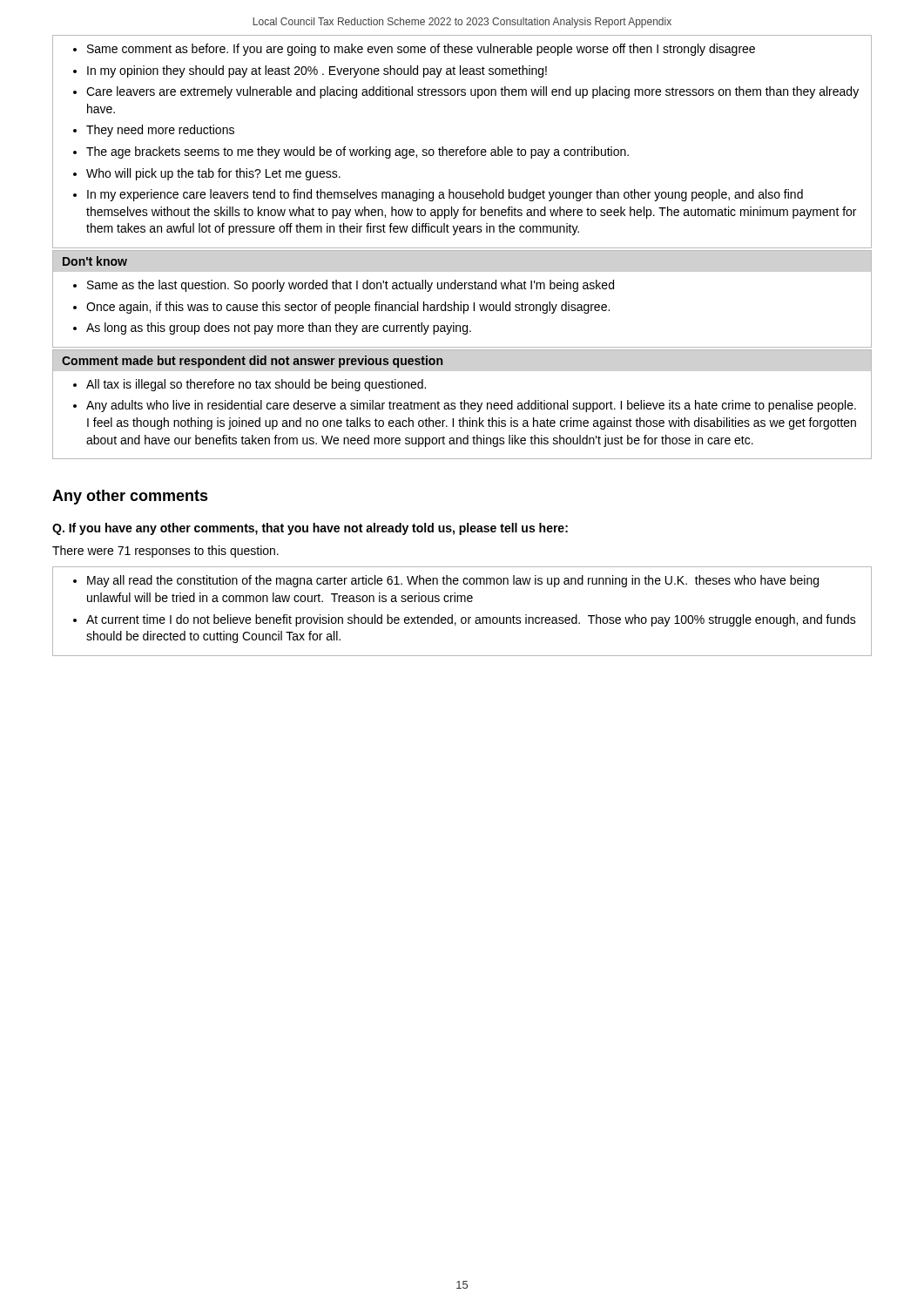
Task: Navigate to the text block starting "In my opinion they should pay at"
Action: click(317, 70)
